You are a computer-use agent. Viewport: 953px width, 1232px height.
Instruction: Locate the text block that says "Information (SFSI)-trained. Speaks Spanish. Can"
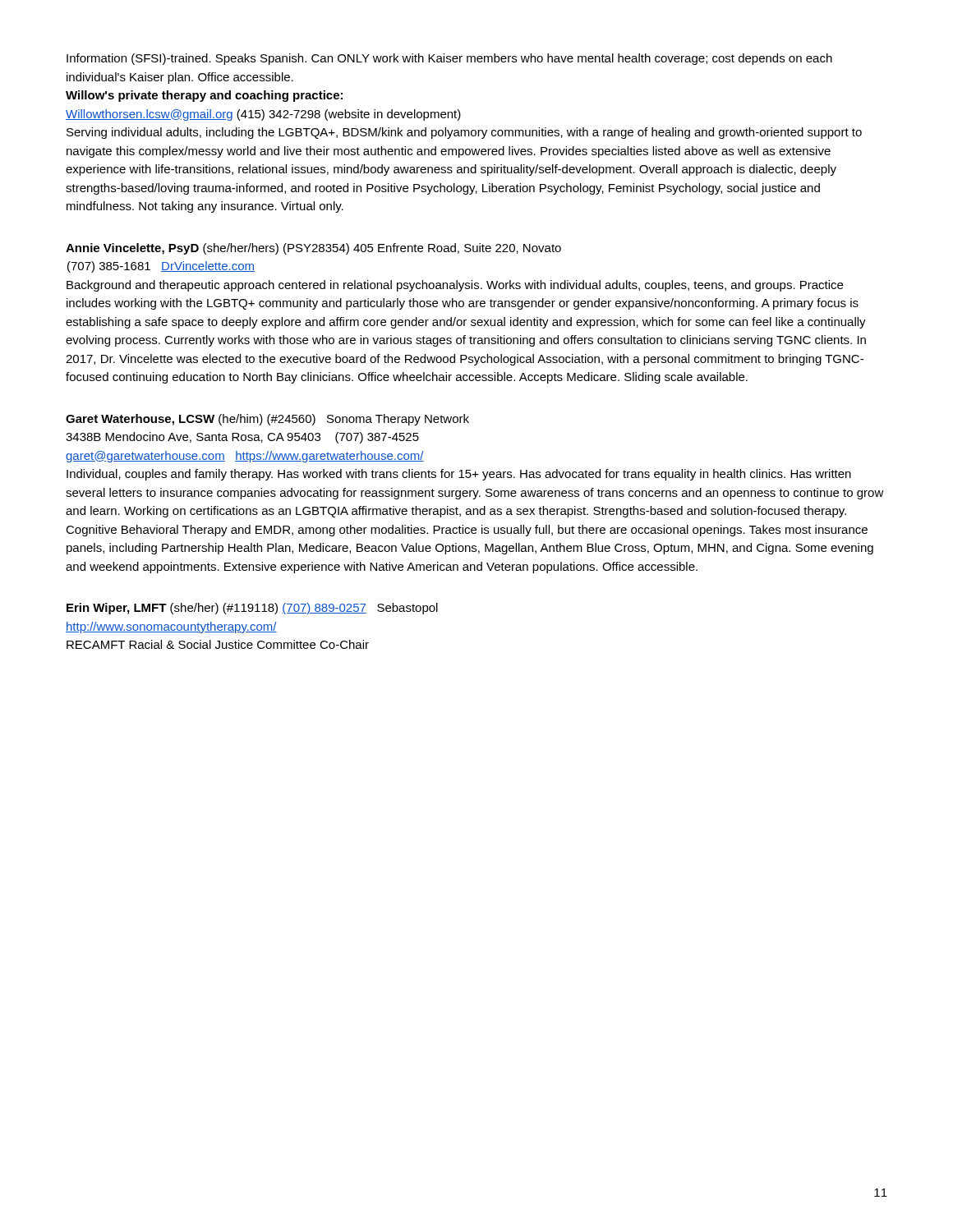pos(476,132)
